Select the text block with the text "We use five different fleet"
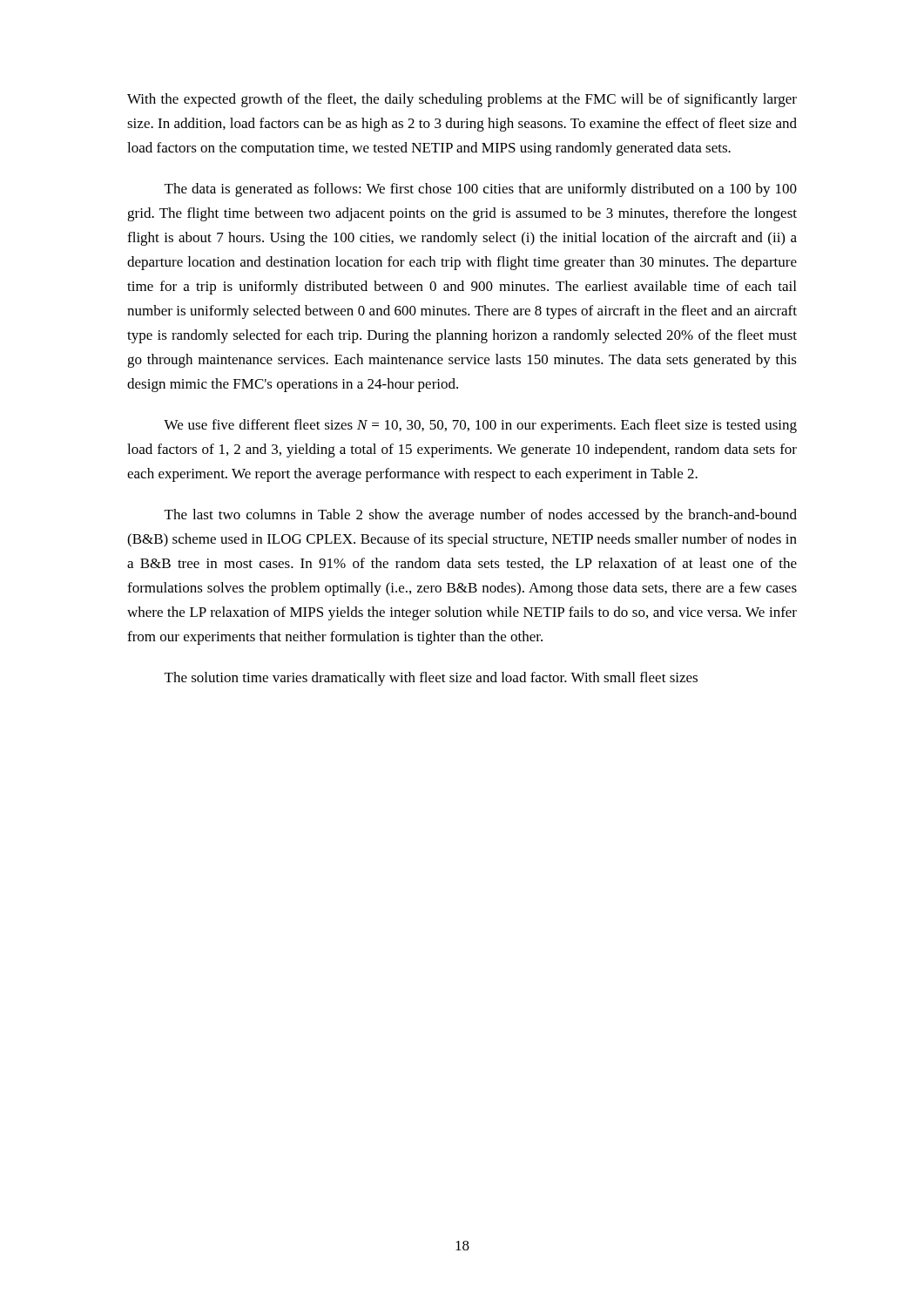Viewport: 924px width, 1307px height. point(462,450)
